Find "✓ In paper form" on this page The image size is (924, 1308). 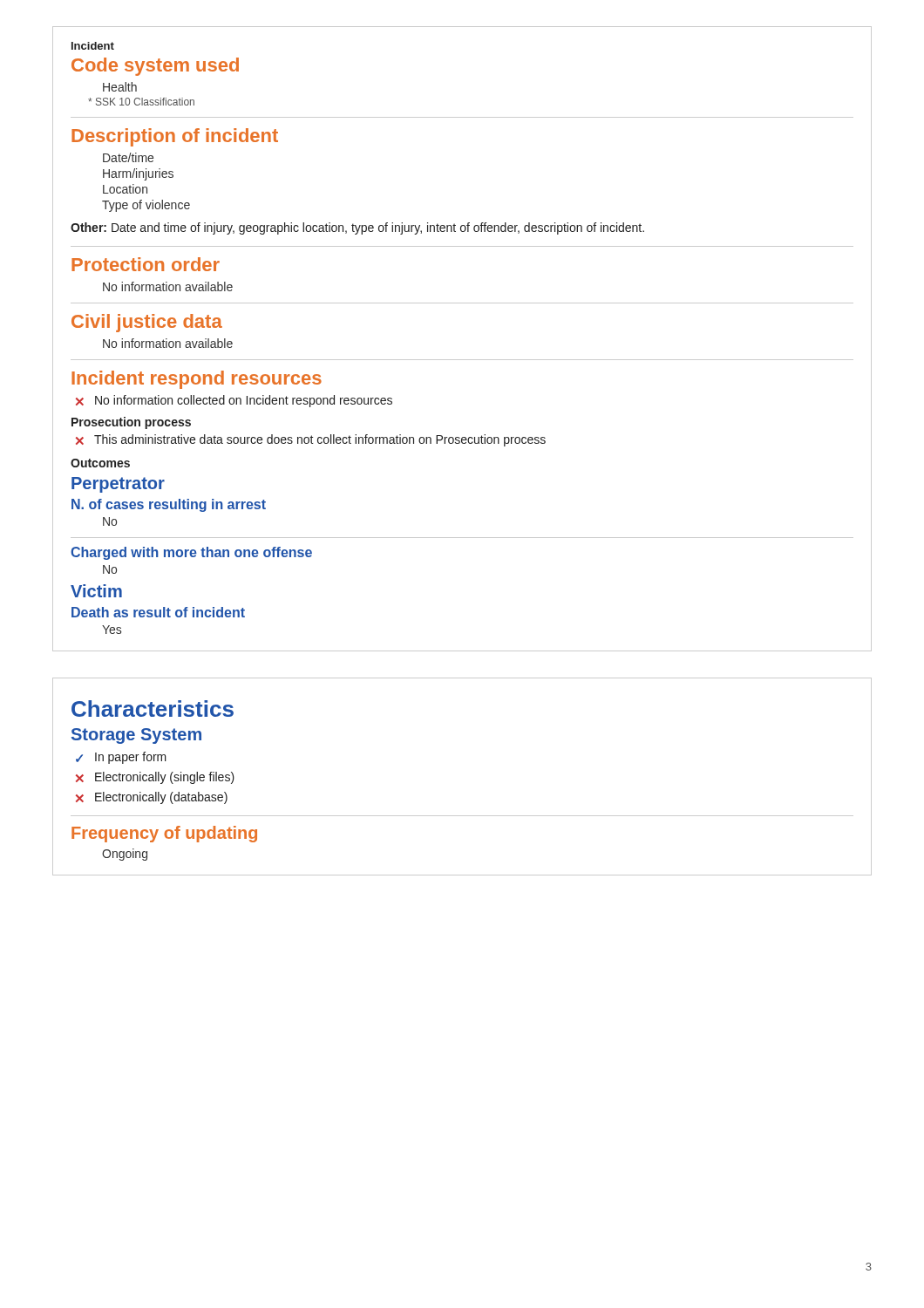[121, 758]
